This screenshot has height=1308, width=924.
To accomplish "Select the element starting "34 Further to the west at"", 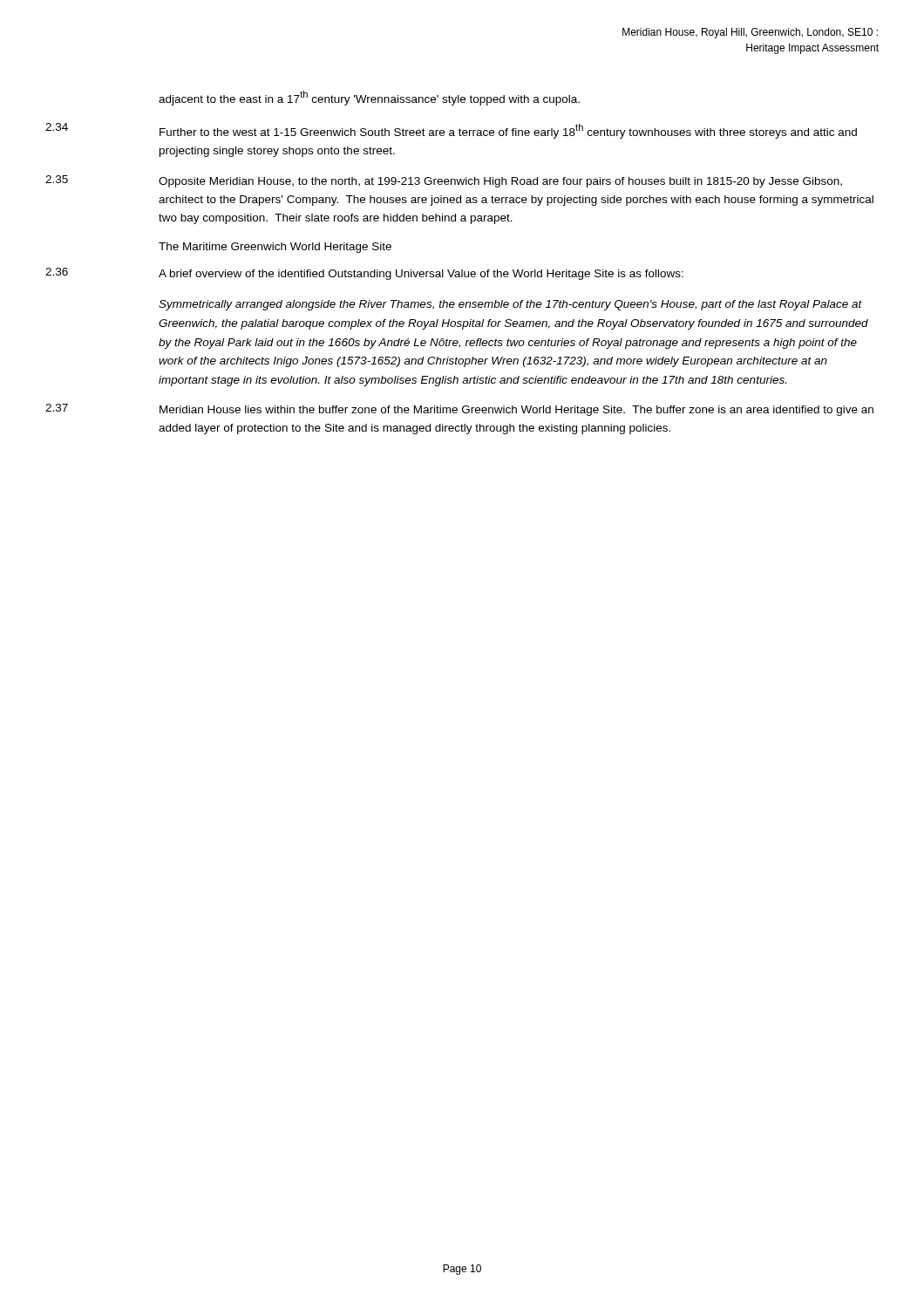I will pyautogui.click(x=462, y=140).
